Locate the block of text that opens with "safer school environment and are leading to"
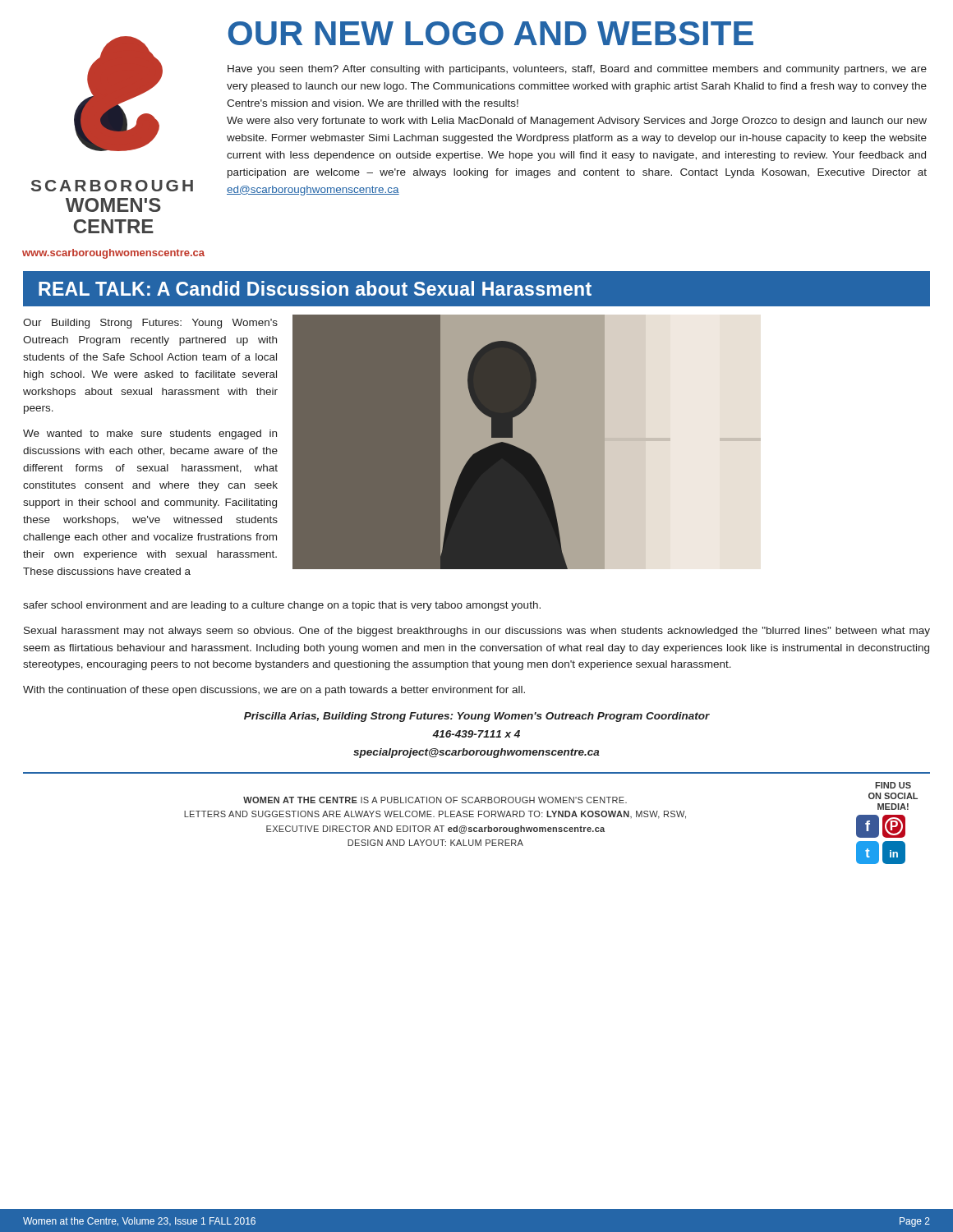The height and width of the screenshot is (1232, 953). (476, 648)
